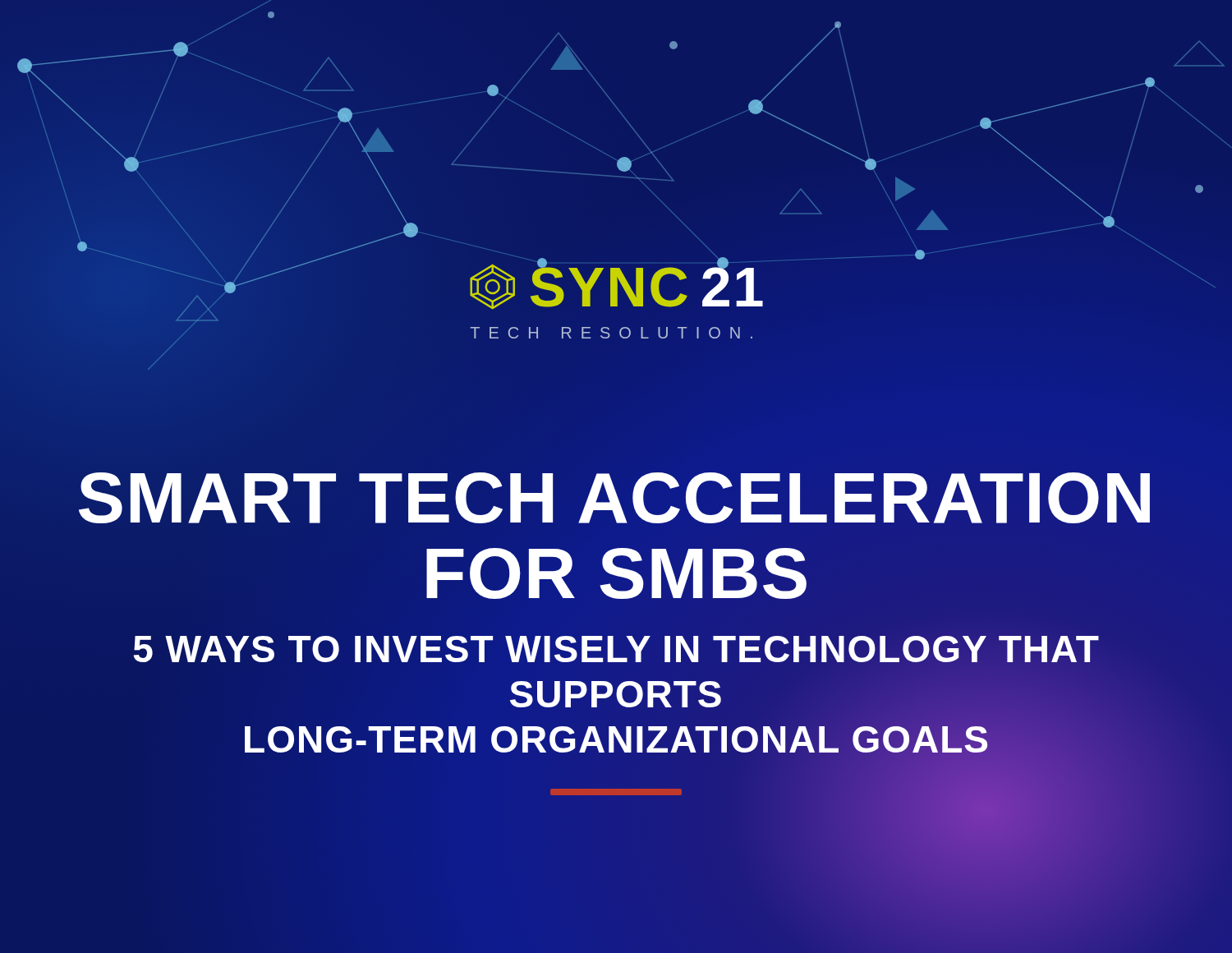Click on the logo
Viewport: 1232px width, 953px height.
616,299
